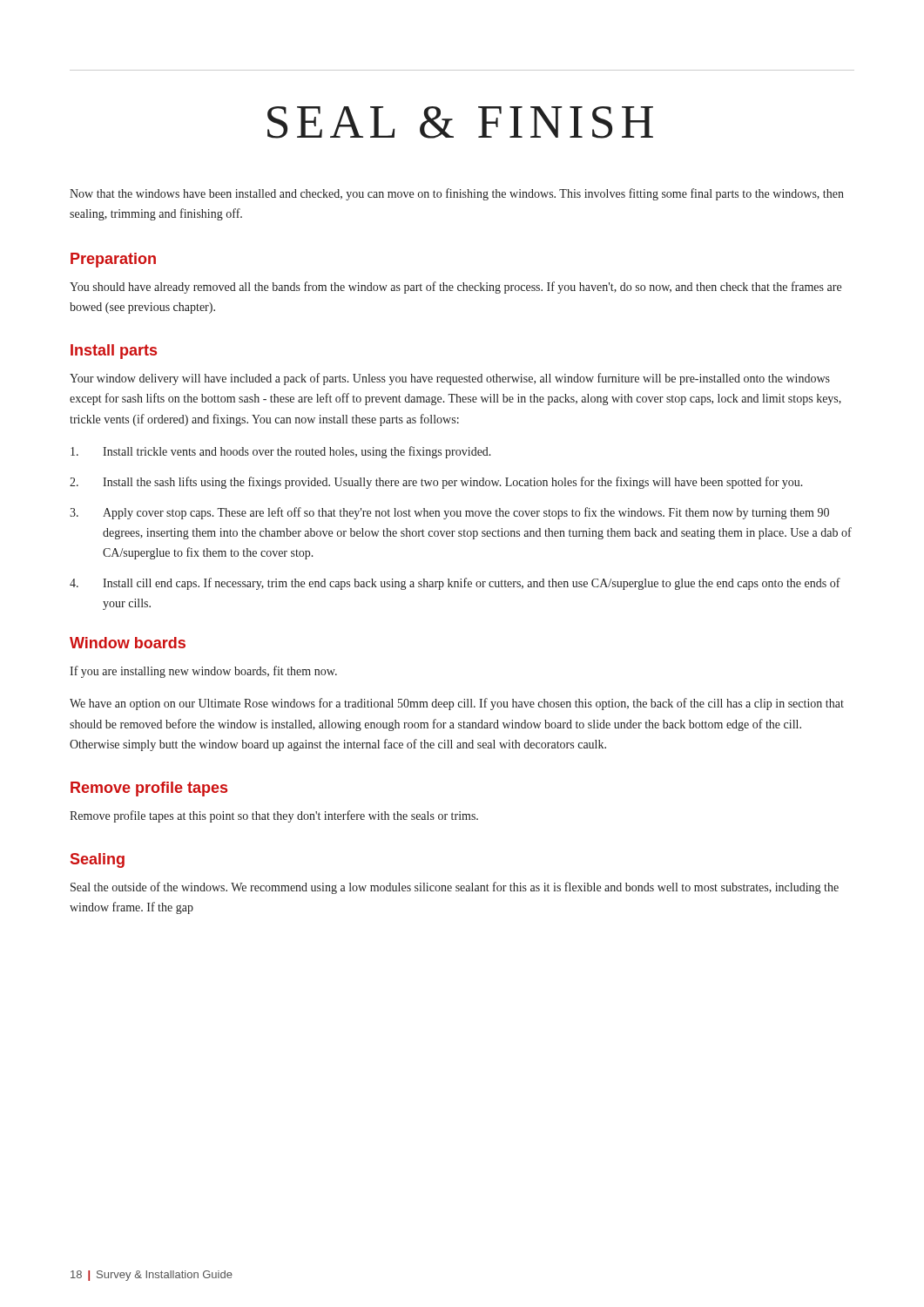Screen dimensions: 1307x924
Task: Find the passage starting "We have an option on our"
Action: pos(457,724)
